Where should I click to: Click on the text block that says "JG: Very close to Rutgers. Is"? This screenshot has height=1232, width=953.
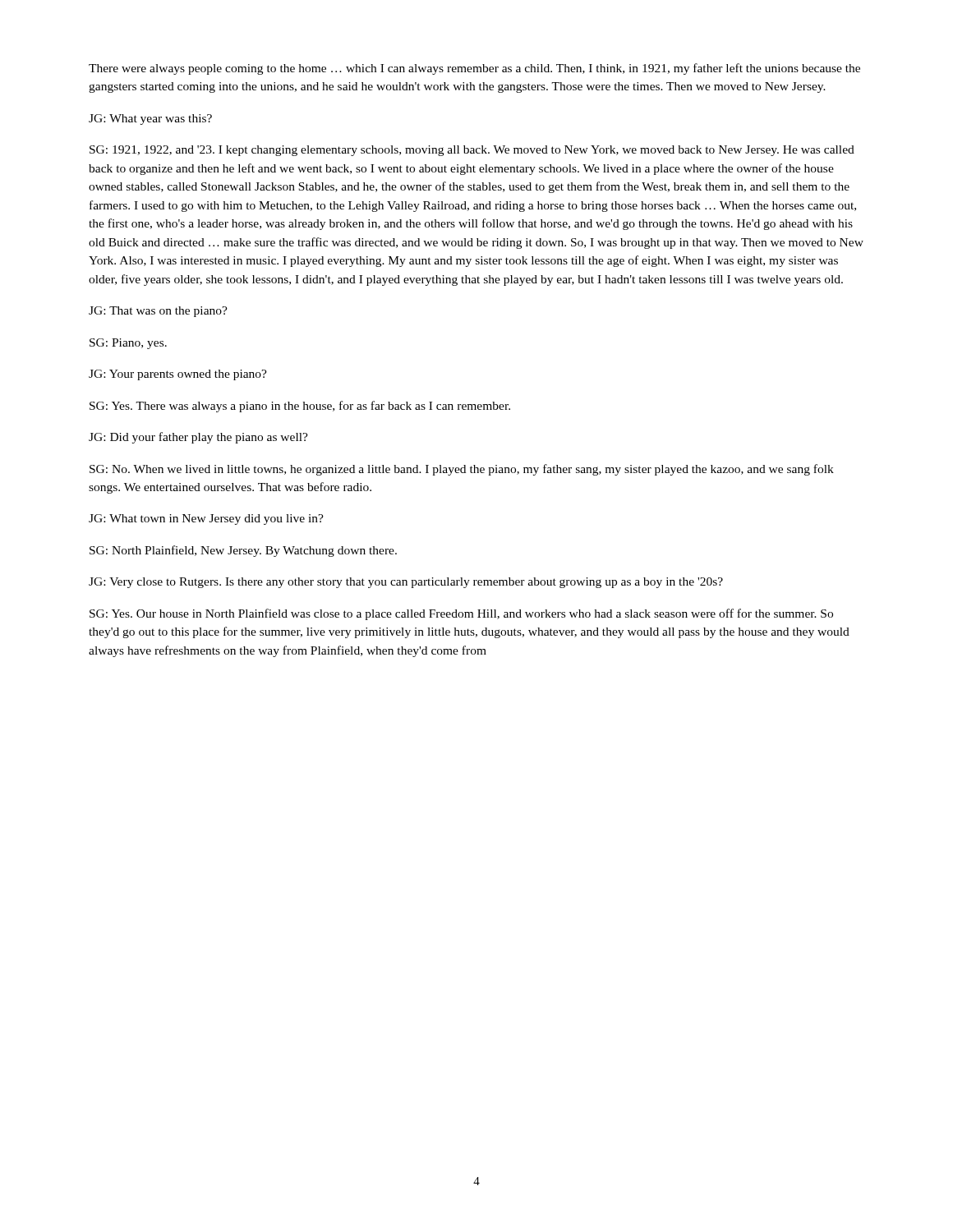pyautogui.click(x=406, y=581)
